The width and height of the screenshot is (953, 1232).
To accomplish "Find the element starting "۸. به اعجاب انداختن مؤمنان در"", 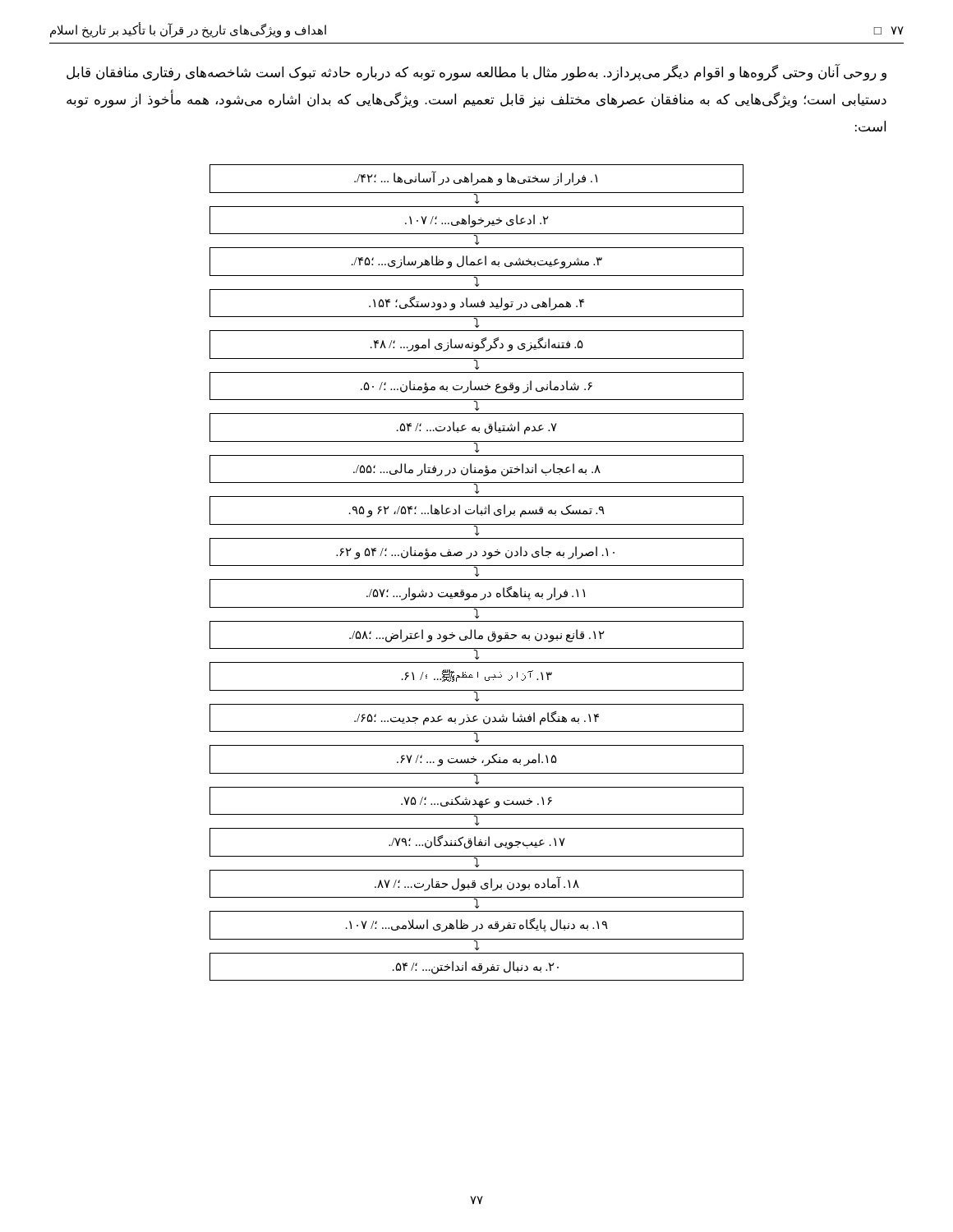I will (476, 469).
